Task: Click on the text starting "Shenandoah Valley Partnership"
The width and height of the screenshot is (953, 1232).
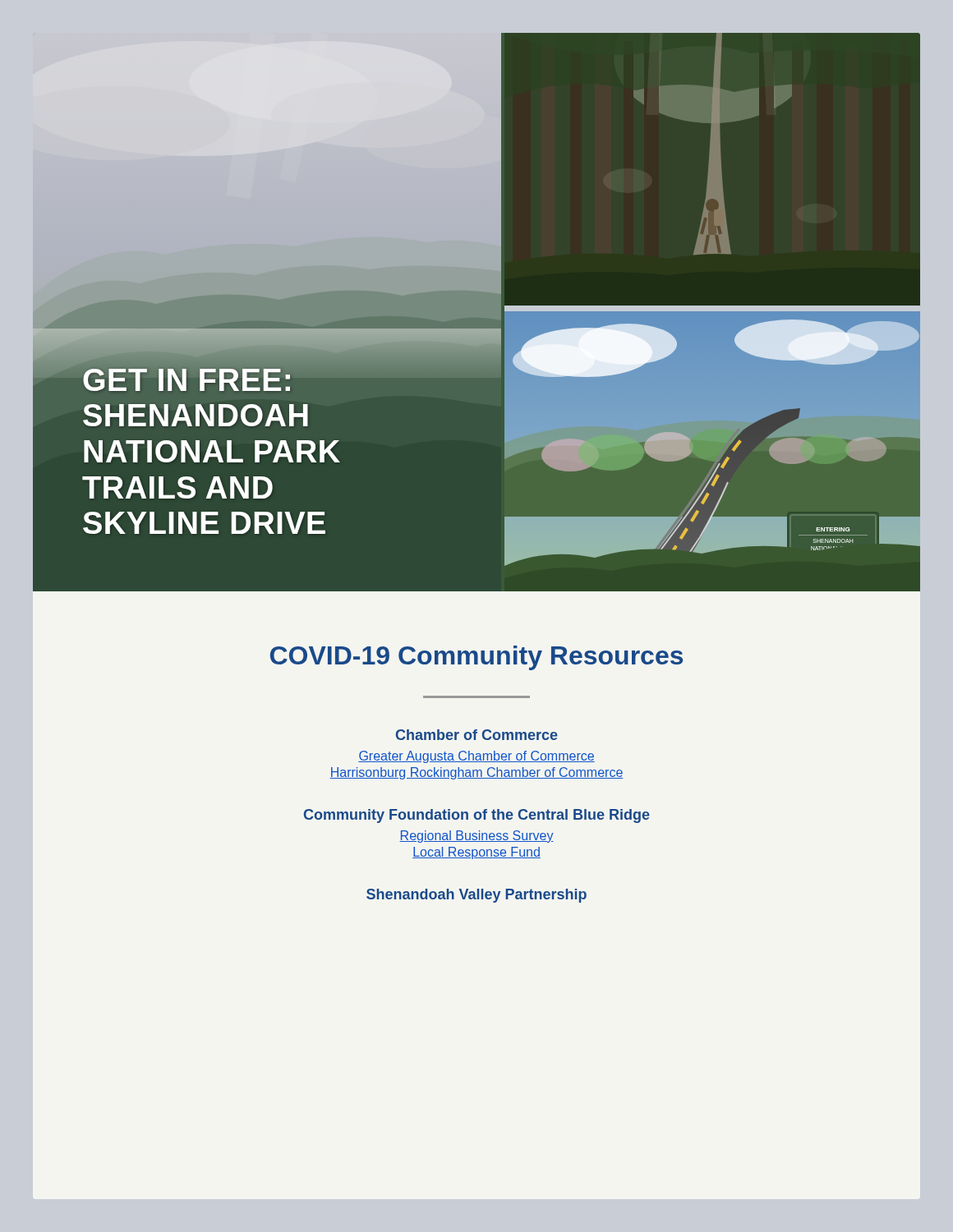Action: coord(476,895)
